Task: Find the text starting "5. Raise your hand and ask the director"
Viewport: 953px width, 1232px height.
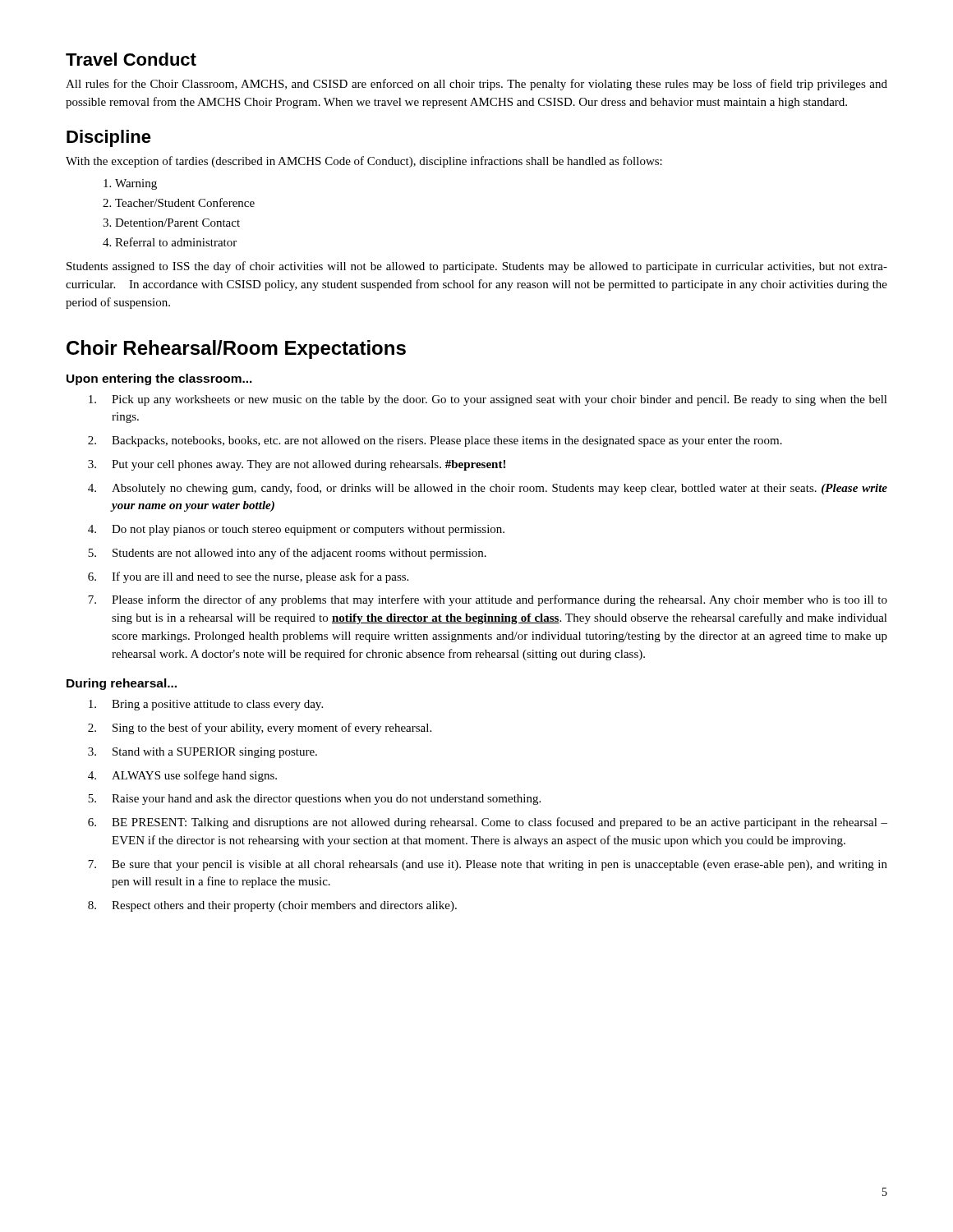Action: point(476,799)
